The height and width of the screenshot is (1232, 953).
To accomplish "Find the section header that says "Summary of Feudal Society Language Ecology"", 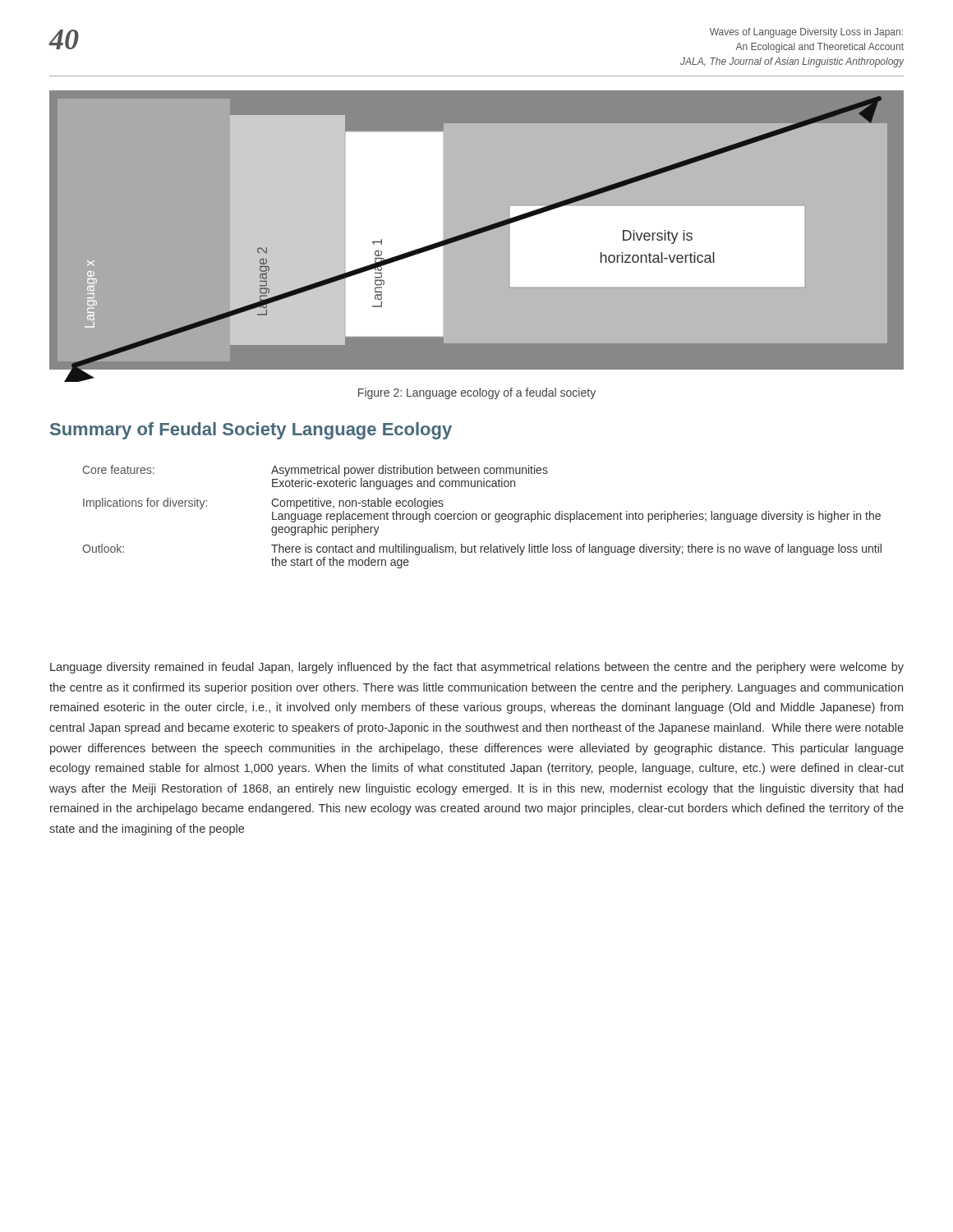I will point(251,429).
